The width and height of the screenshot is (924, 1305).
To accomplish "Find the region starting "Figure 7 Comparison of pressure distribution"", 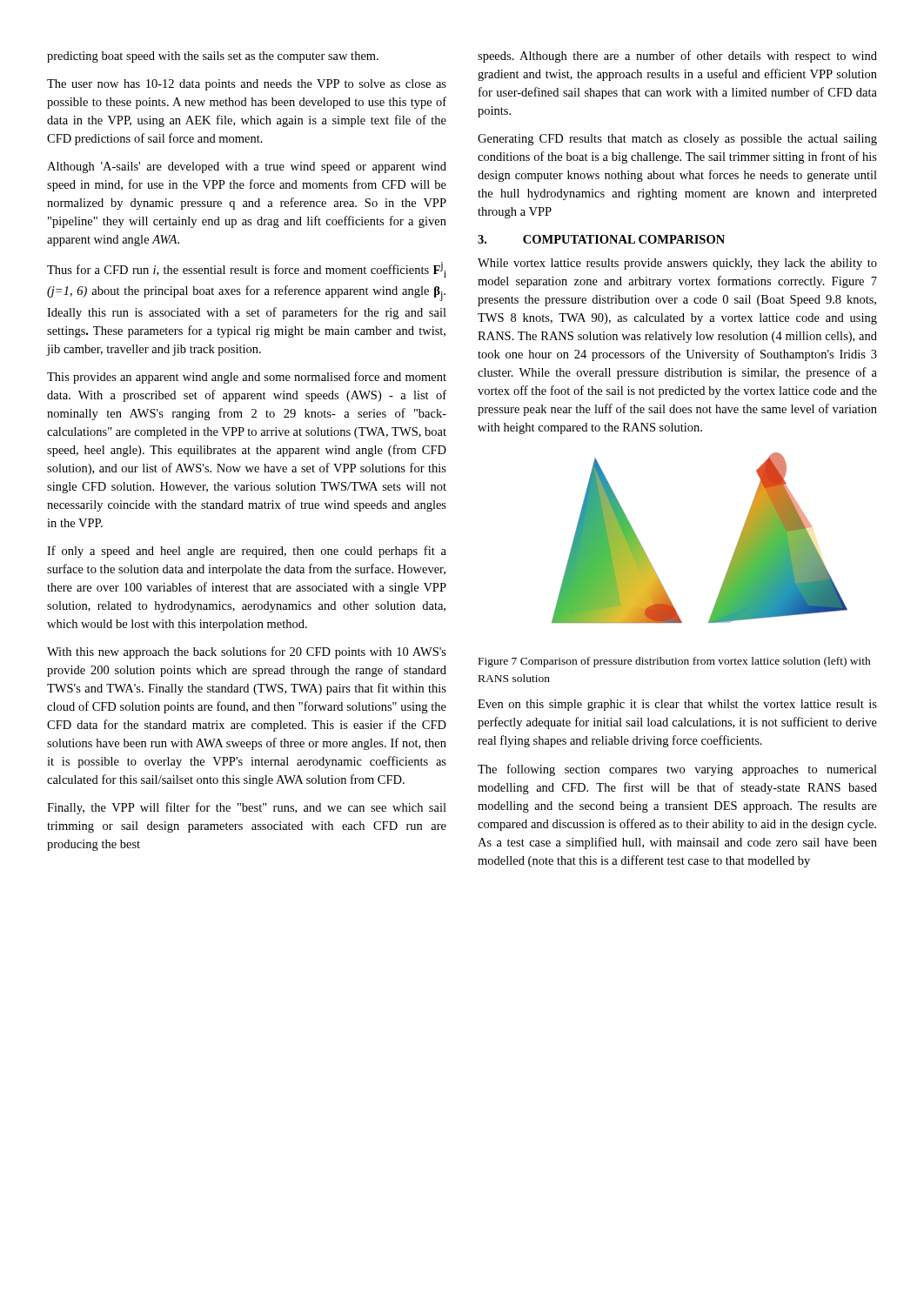I will [677, 670].
